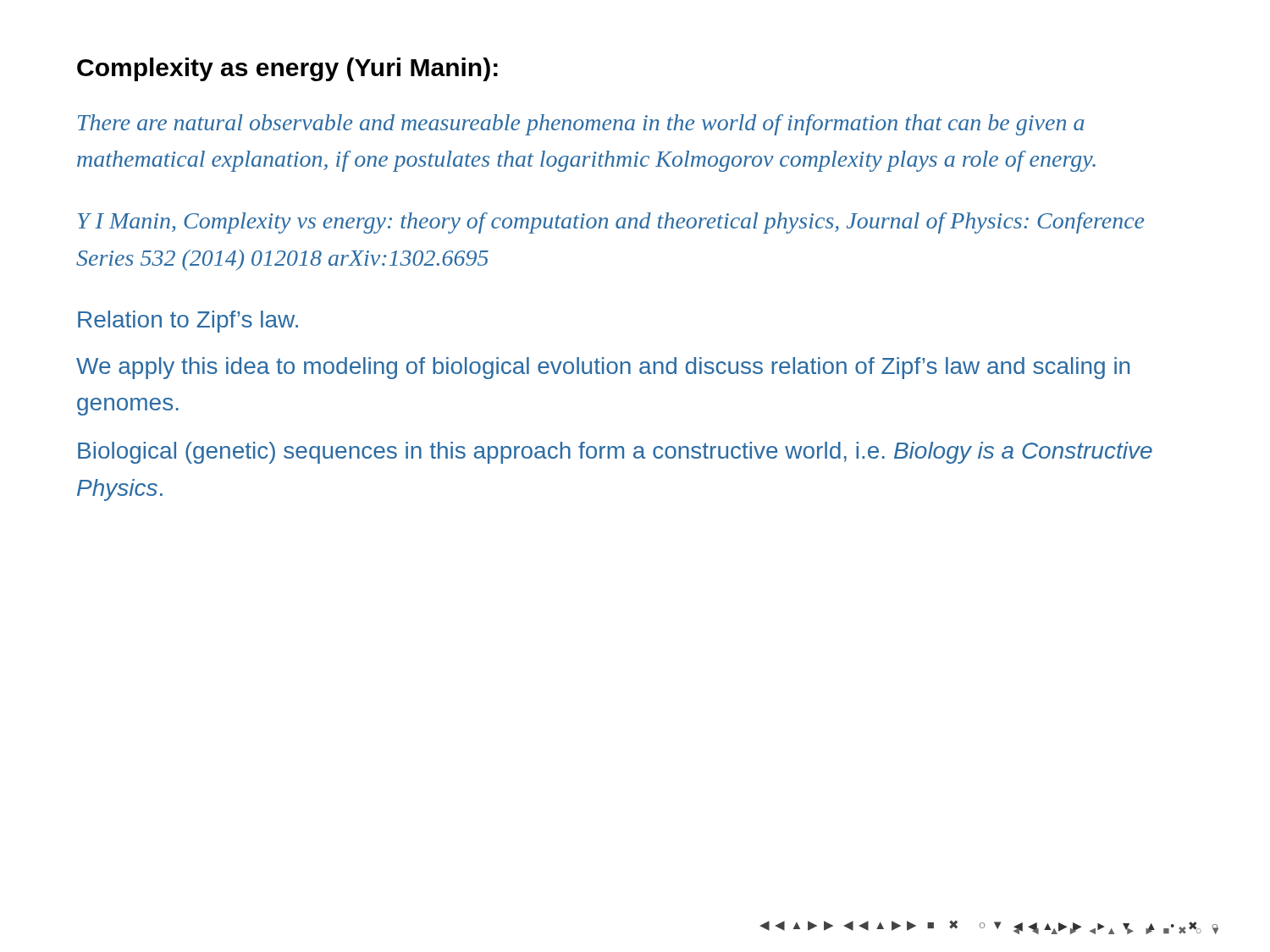The height and width of the screenshot is (952, 1270).
Task: Find the block on this page that starts "Biological (genetic) sequences"
Action: coord(614,469)
